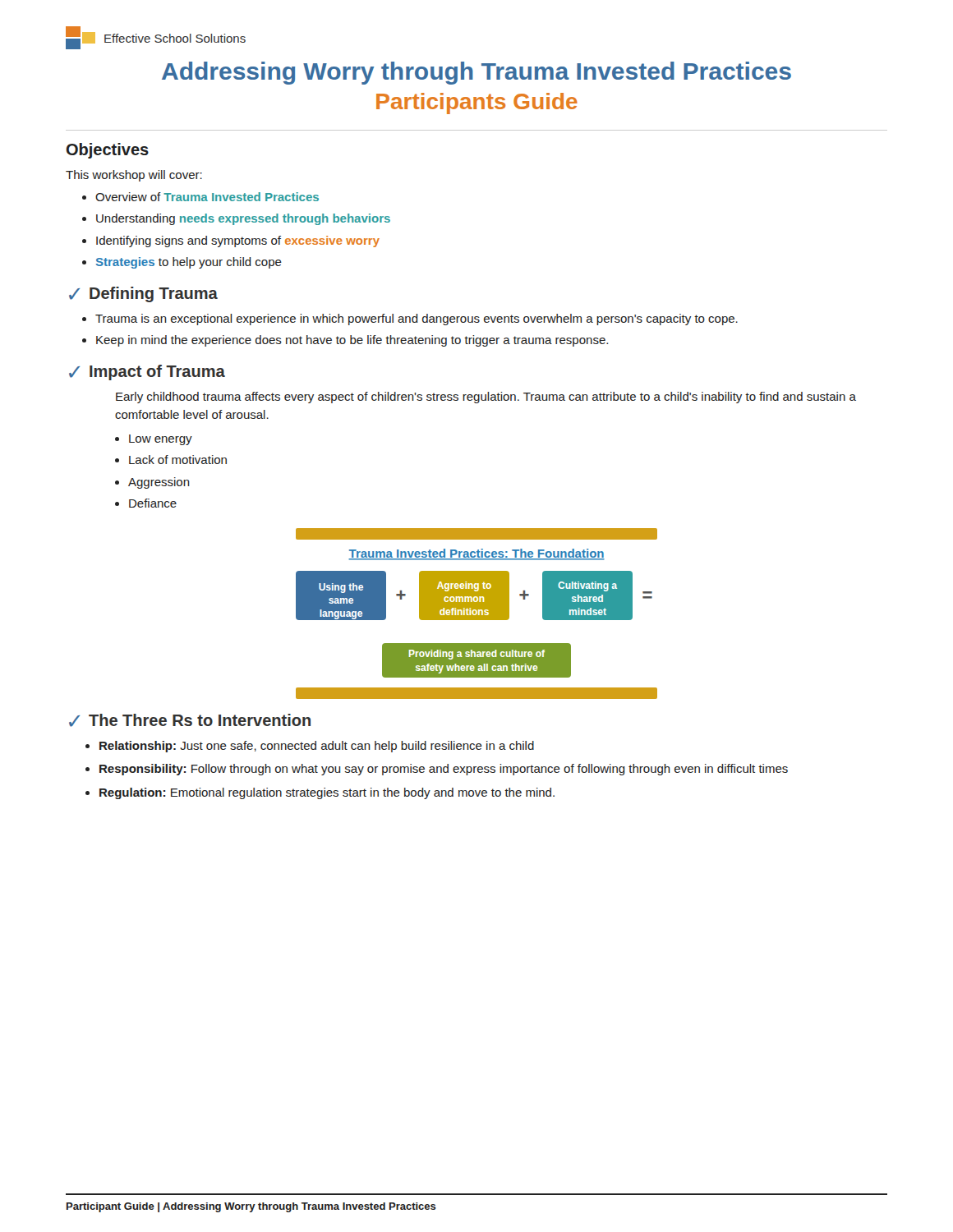Locate the list item that reads "Keep in mind the experience"
Image resolution: width=953 pixels, height=1232 pixels.
[352, 340]
